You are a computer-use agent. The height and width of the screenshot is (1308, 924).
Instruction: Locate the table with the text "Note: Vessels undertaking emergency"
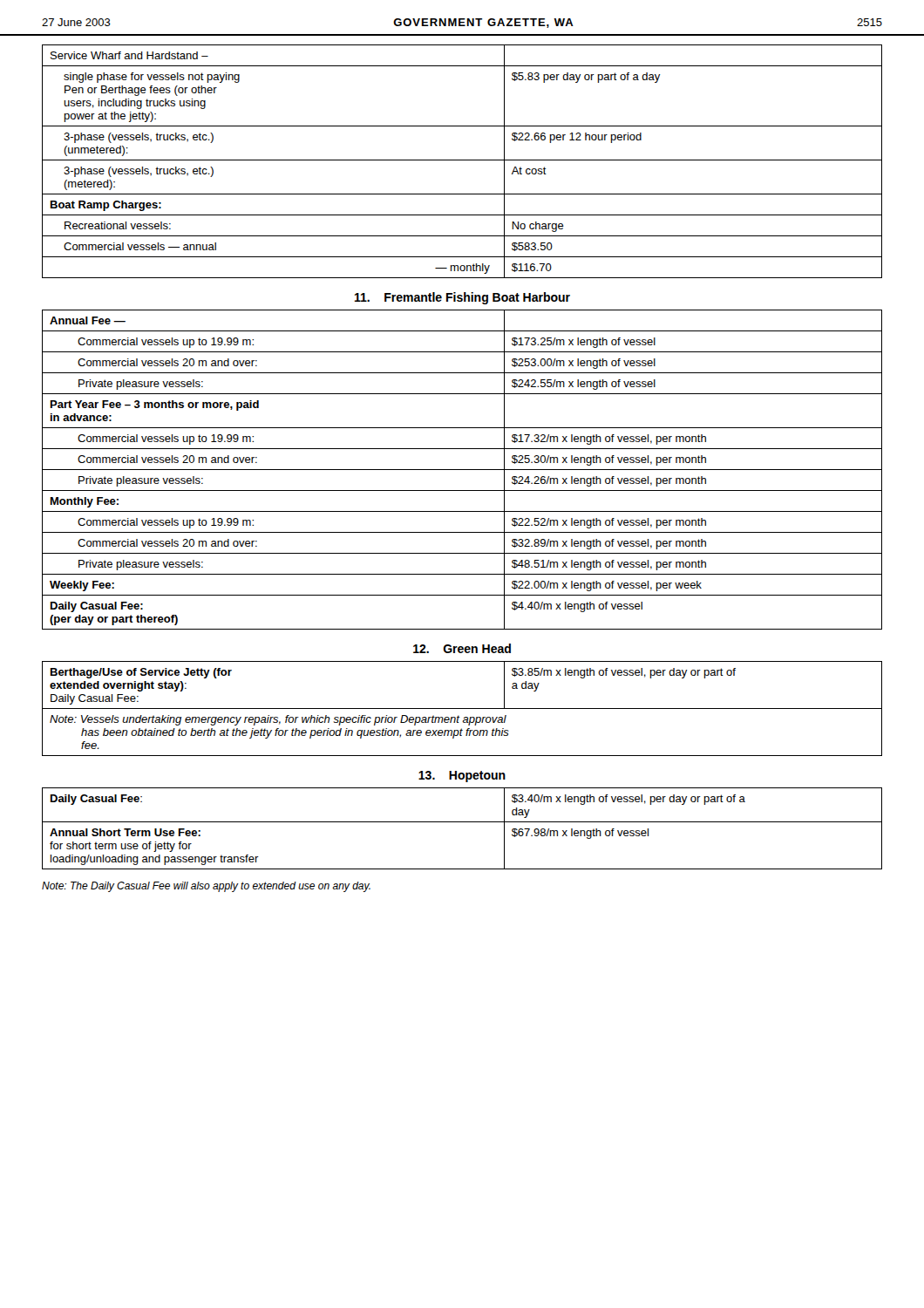[462, 708]
